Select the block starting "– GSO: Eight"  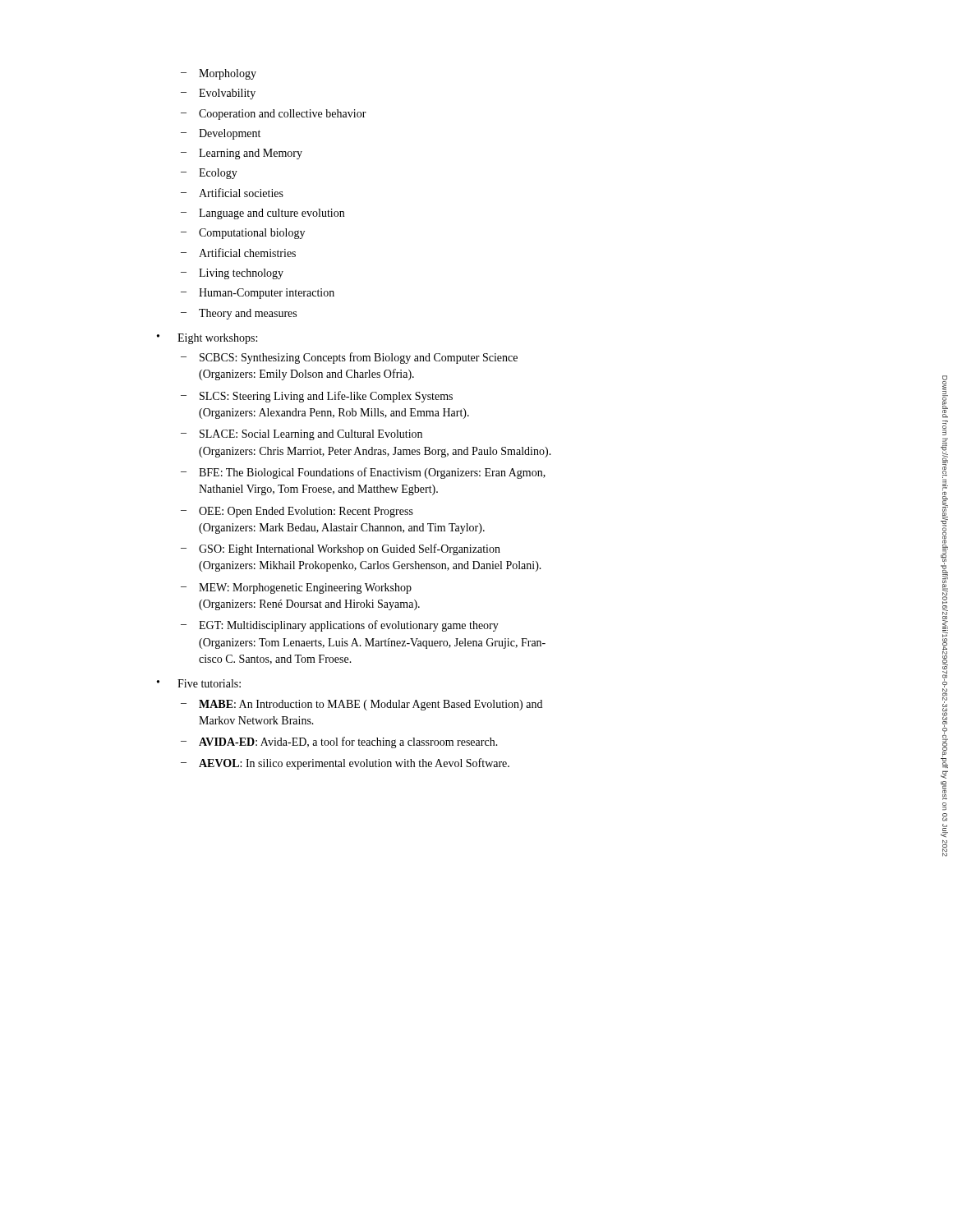[x=361, y=558]
